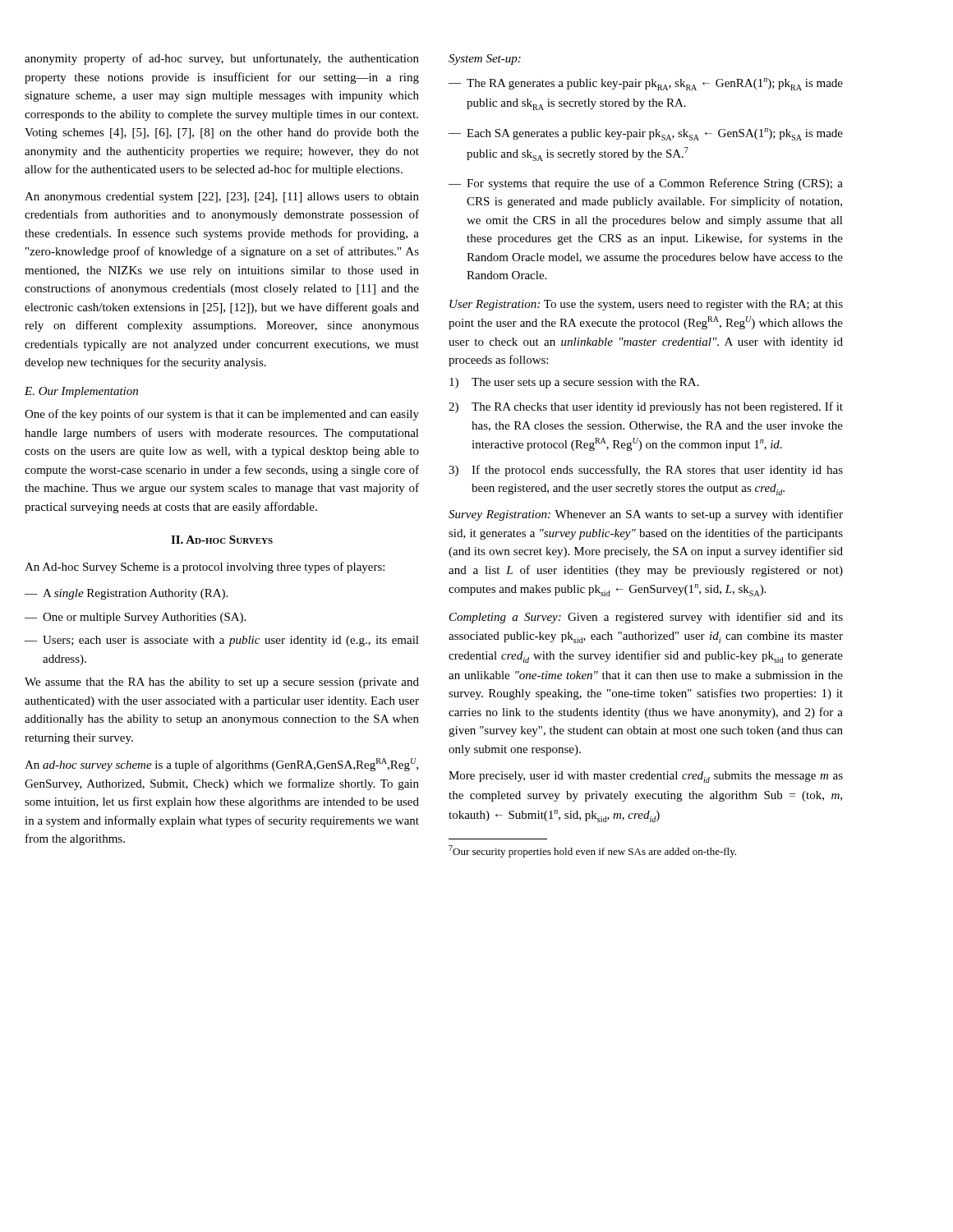The image size is (953, 1232).
Task: Find the block on this page that starts "— One or"
Action: 222,617
